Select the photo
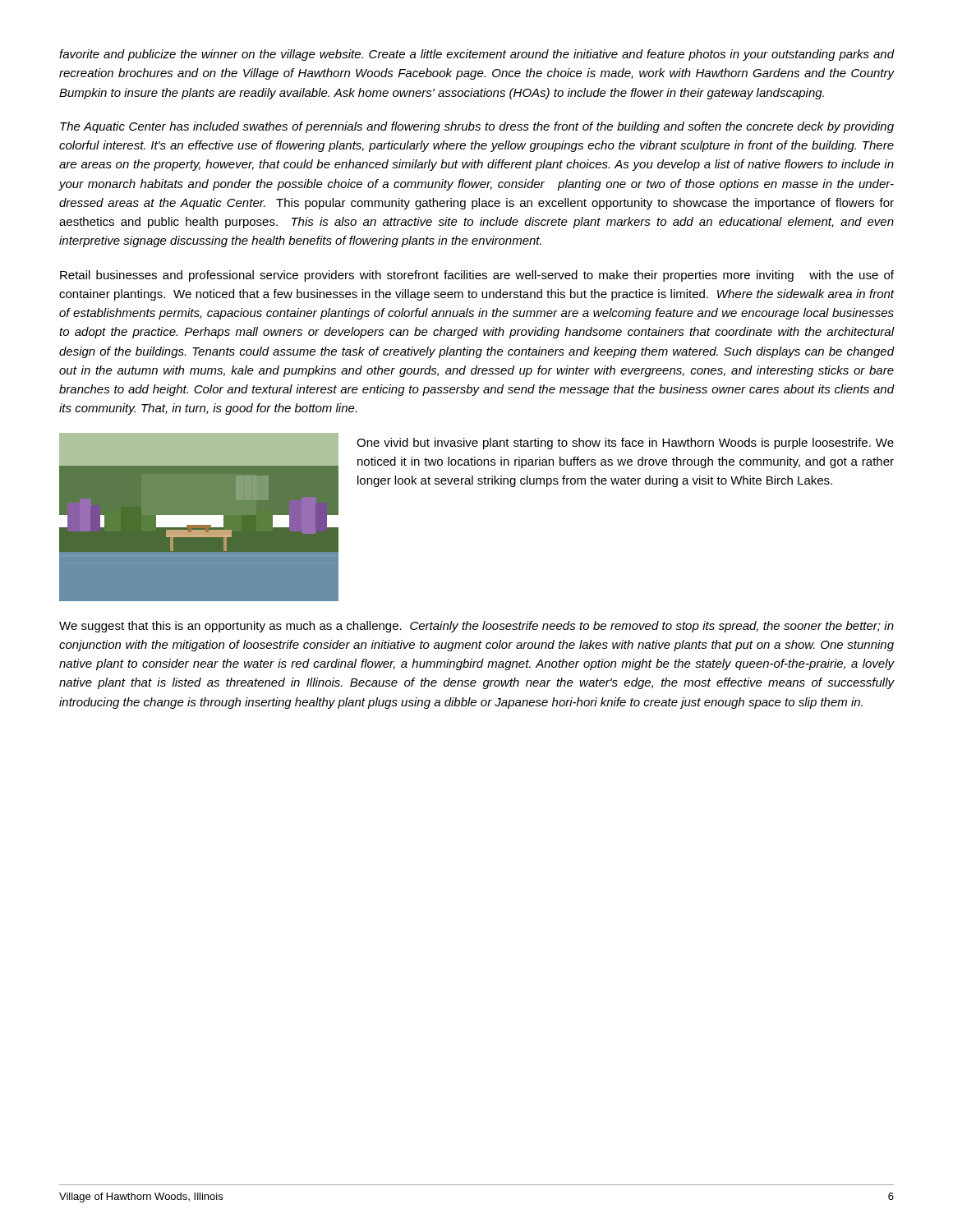This screenshot has height=1232, width=953. 199,517
